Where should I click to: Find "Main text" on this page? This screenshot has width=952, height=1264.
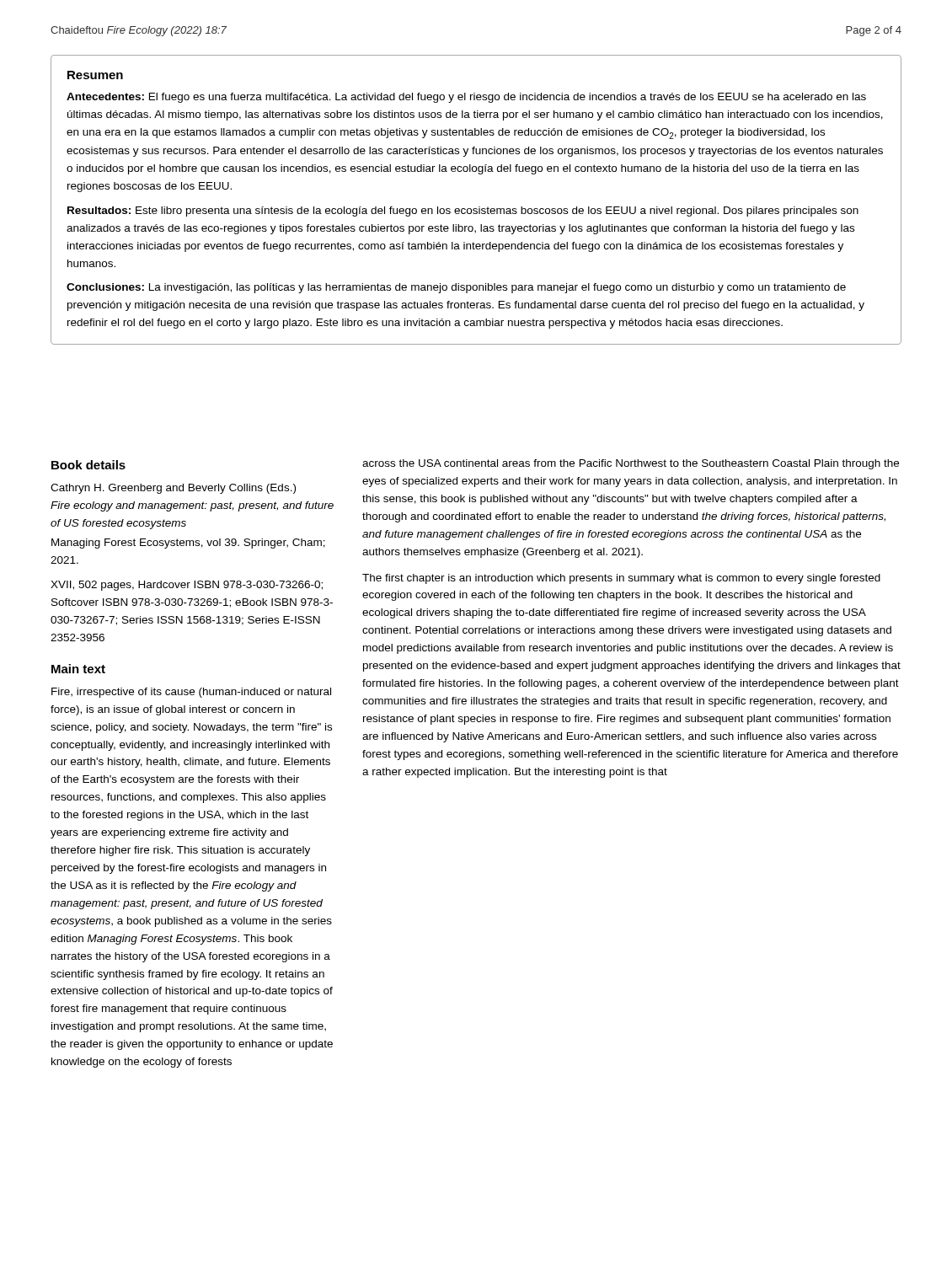(x=78, y=668)
